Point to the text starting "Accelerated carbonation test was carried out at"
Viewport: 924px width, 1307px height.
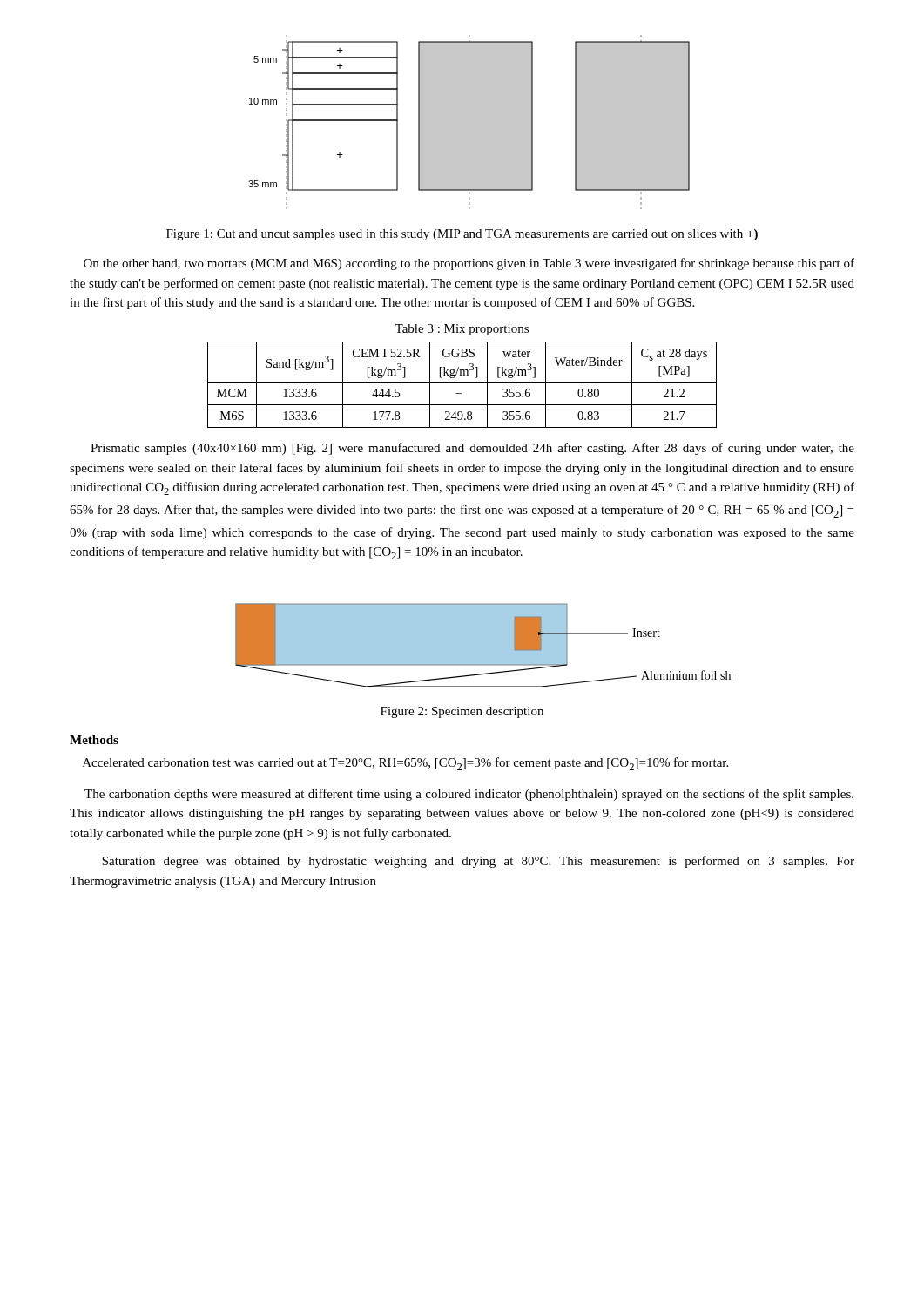pos(399,764)
